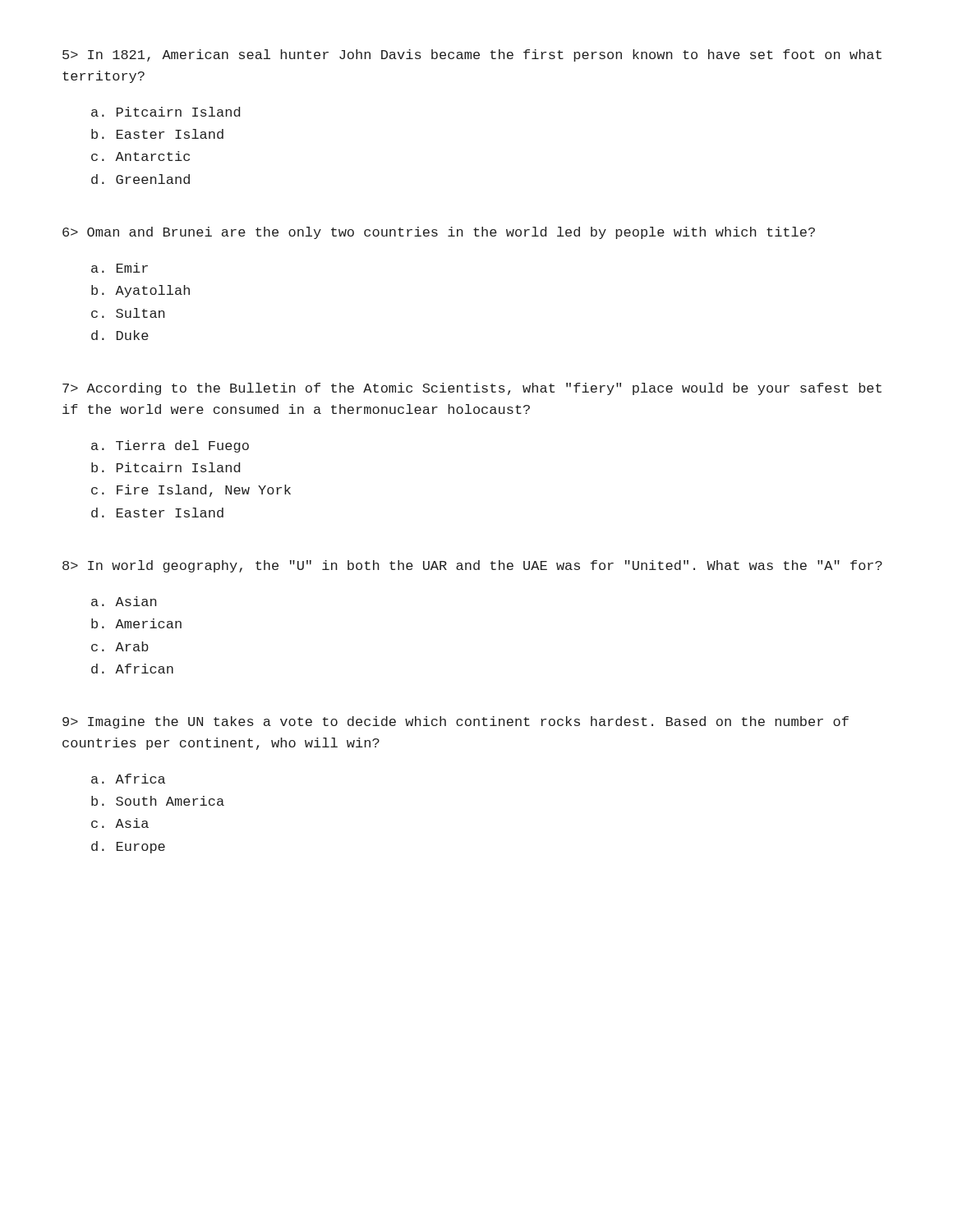
Task: Navigate to the passage starting "a. Pitcairn Island"
Action: pyautogui.click(x=166, y=113)
